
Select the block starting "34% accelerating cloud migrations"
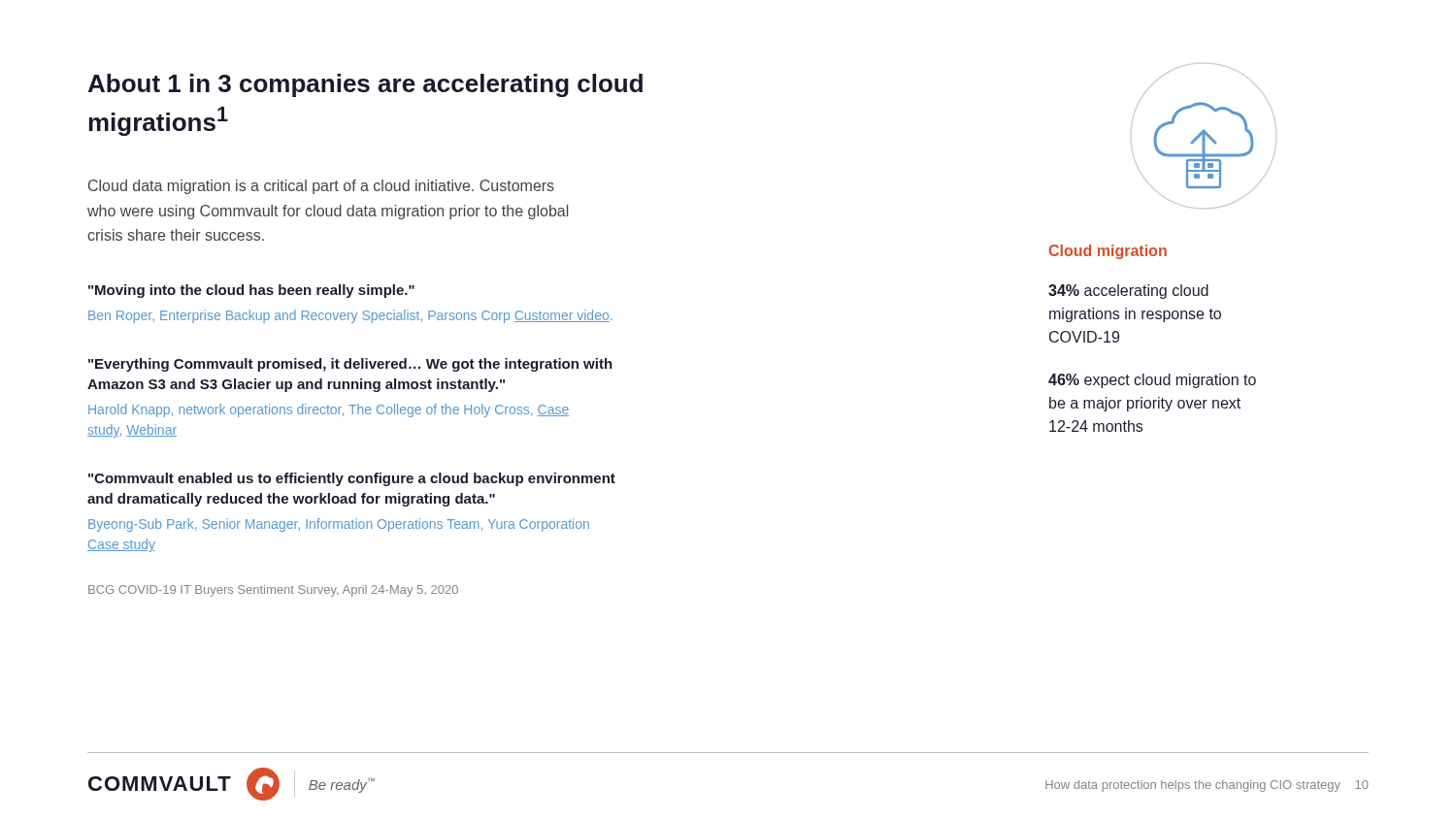pyautogui.click(x=1135, y=314)
